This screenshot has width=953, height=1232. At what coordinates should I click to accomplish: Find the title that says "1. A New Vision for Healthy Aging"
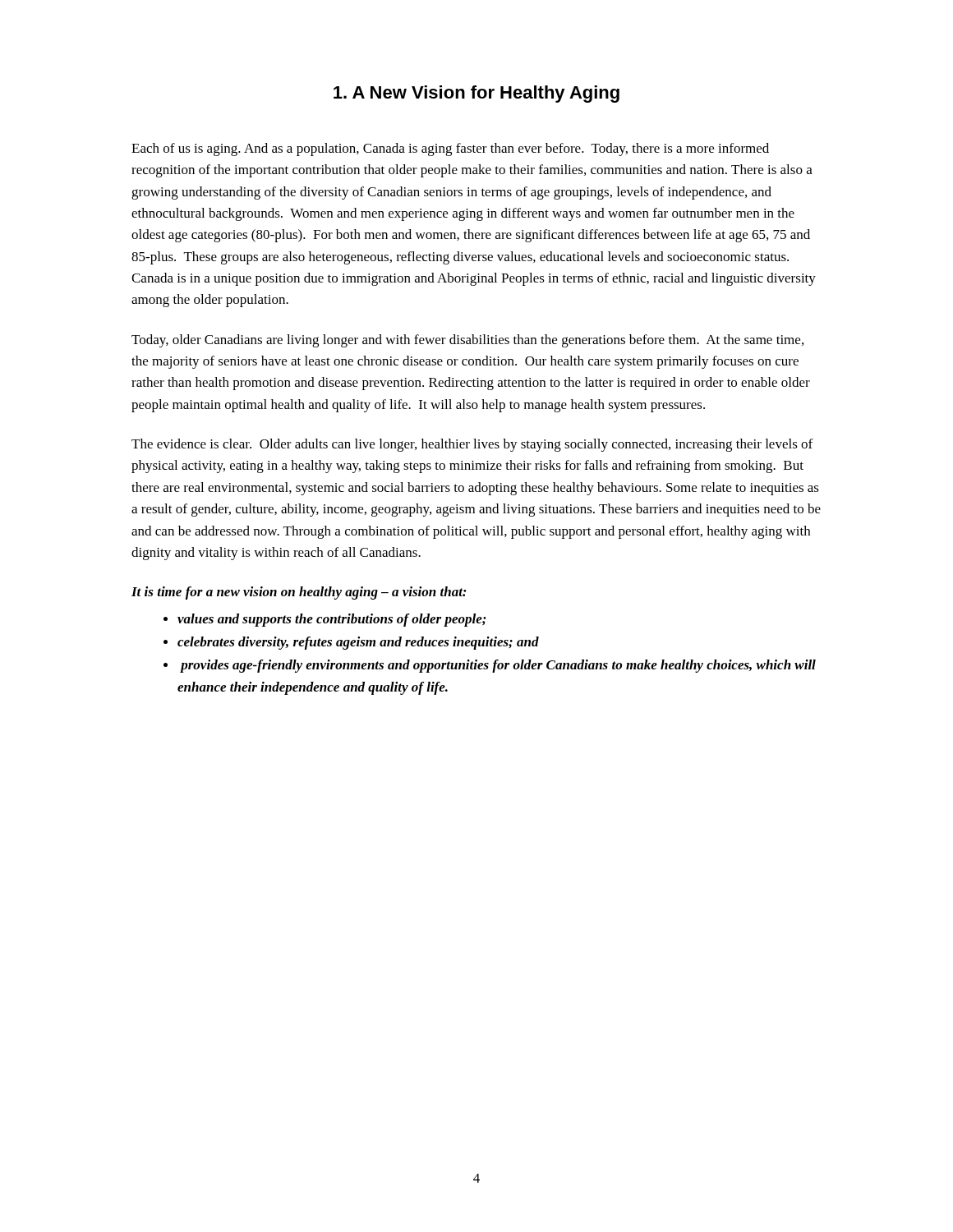click(x=476, y=93)
